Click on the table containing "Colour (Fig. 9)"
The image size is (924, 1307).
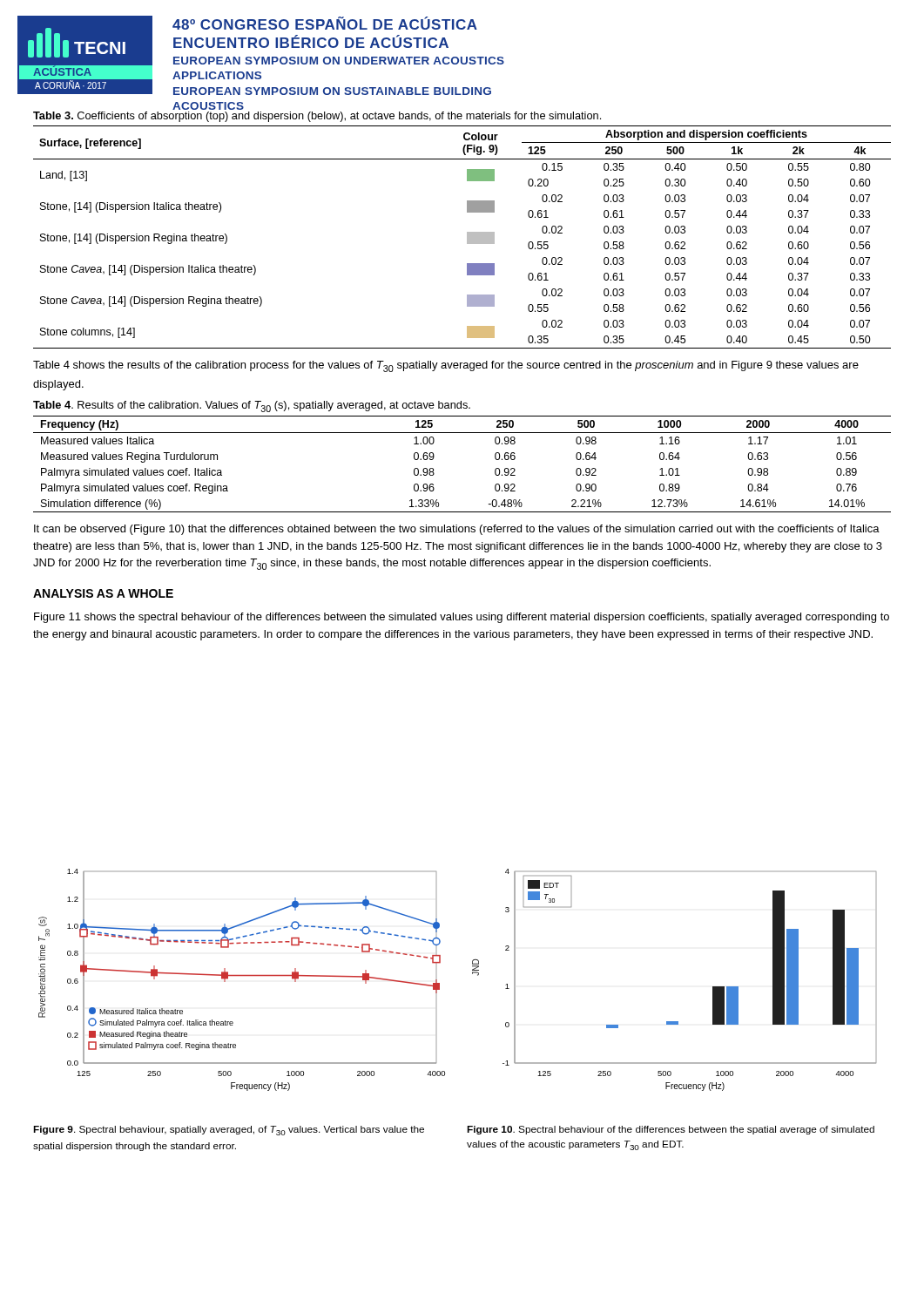(462, 237)
